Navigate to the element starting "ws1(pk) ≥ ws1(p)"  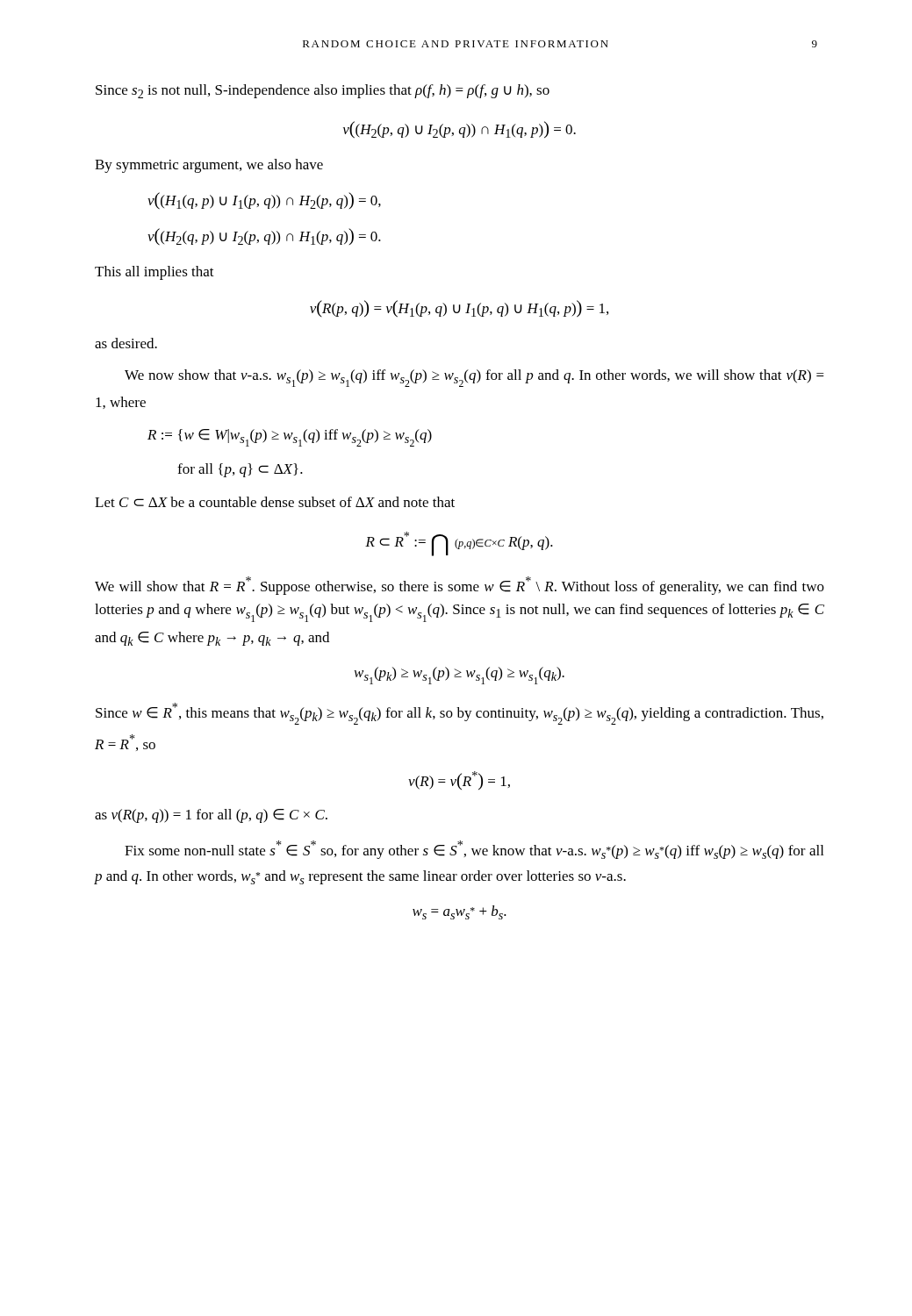coord(460,676)
